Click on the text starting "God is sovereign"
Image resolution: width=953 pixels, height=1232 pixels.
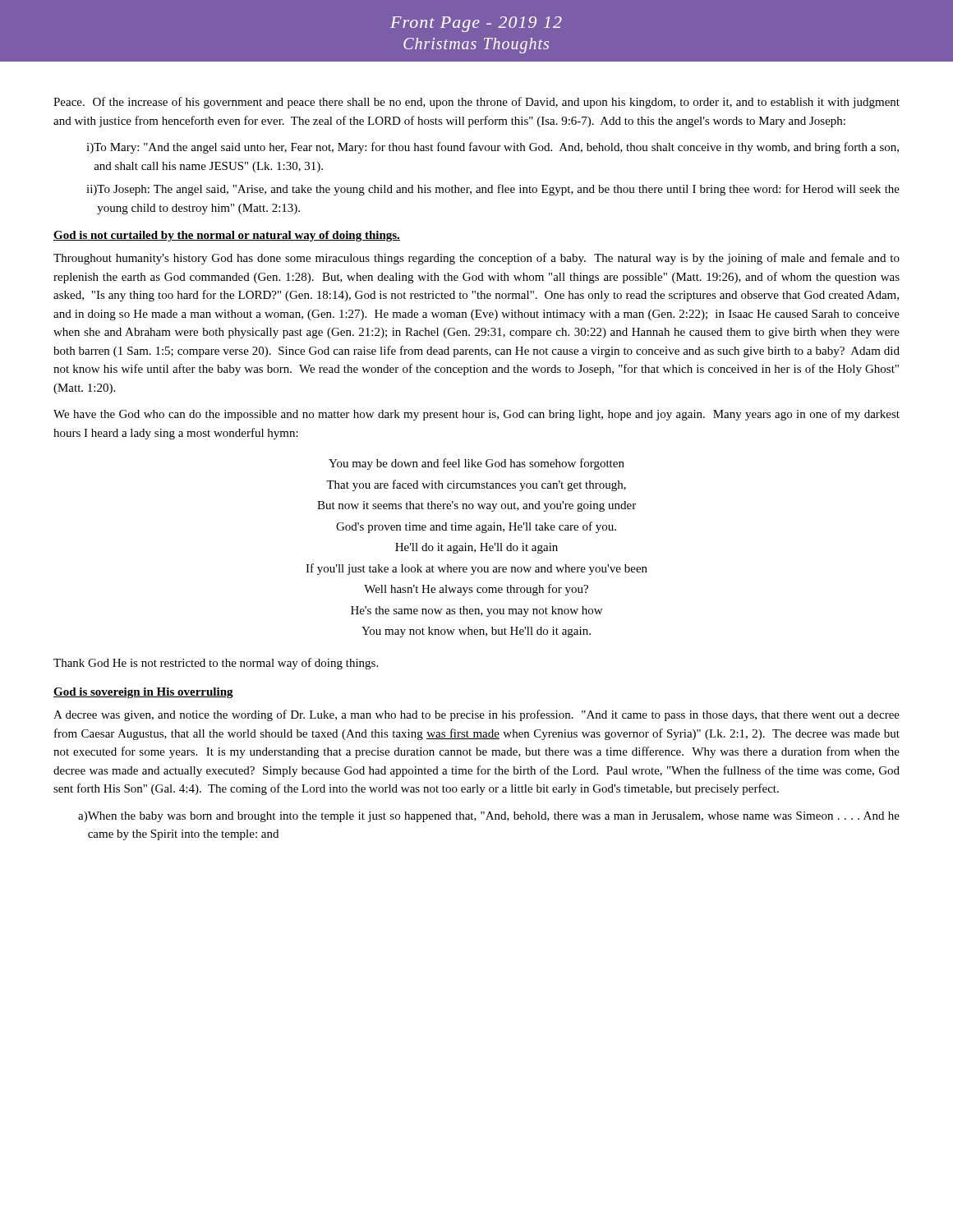143,692
